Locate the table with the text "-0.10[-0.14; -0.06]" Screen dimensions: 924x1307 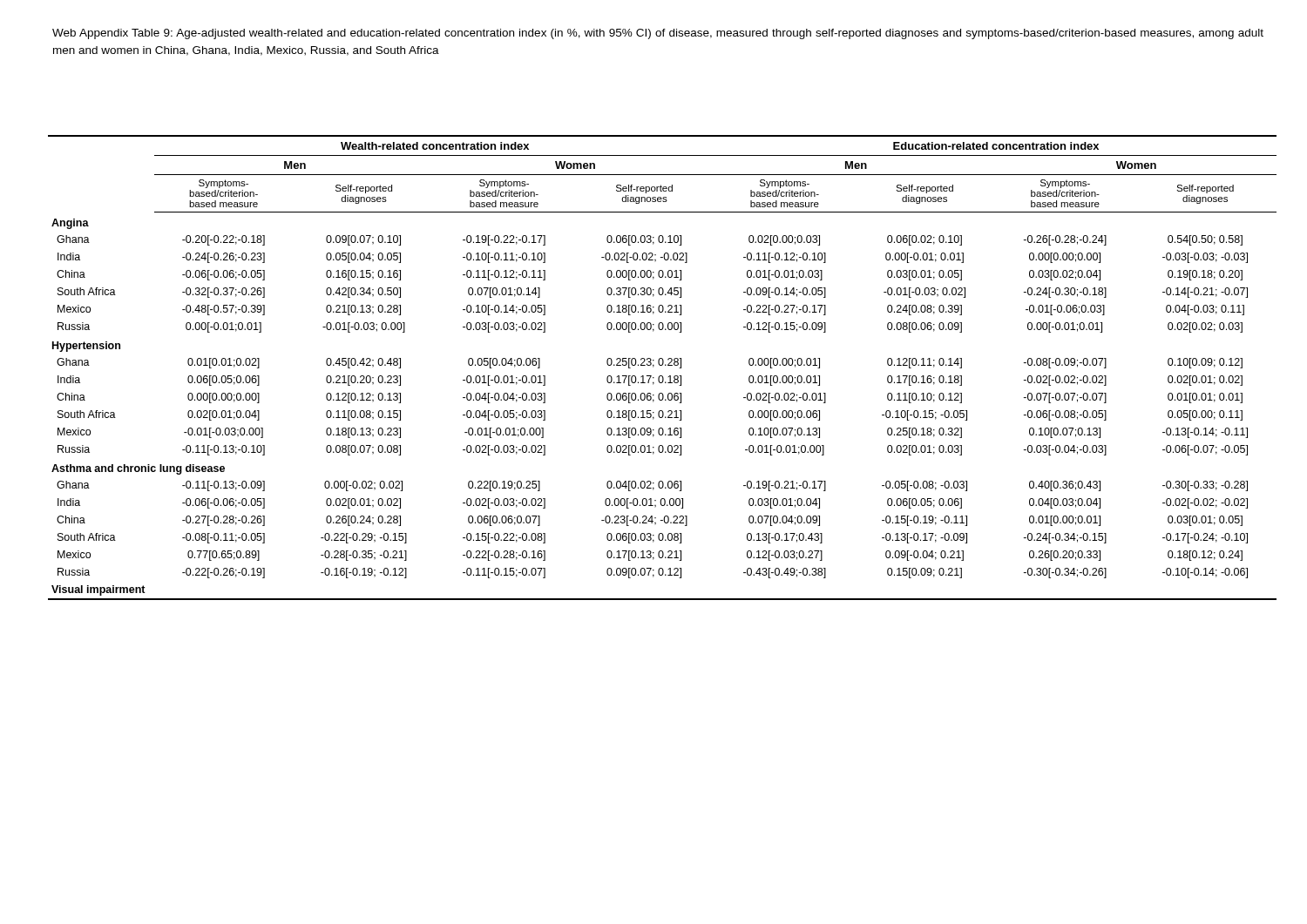pyautogui.click(x=662, y=368)
